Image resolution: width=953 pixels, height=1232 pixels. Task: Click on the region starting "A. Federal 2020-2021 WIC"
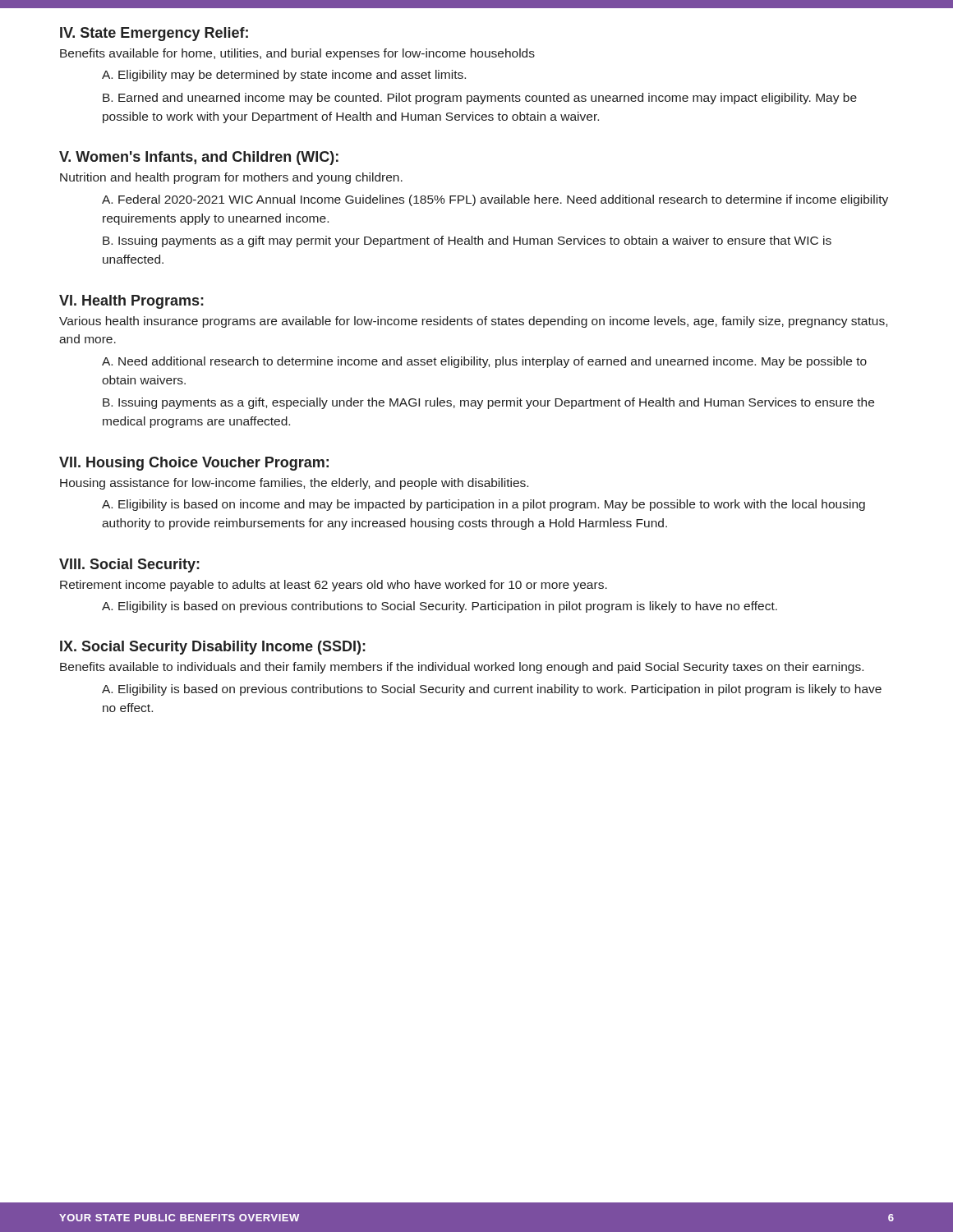[495, 208]
